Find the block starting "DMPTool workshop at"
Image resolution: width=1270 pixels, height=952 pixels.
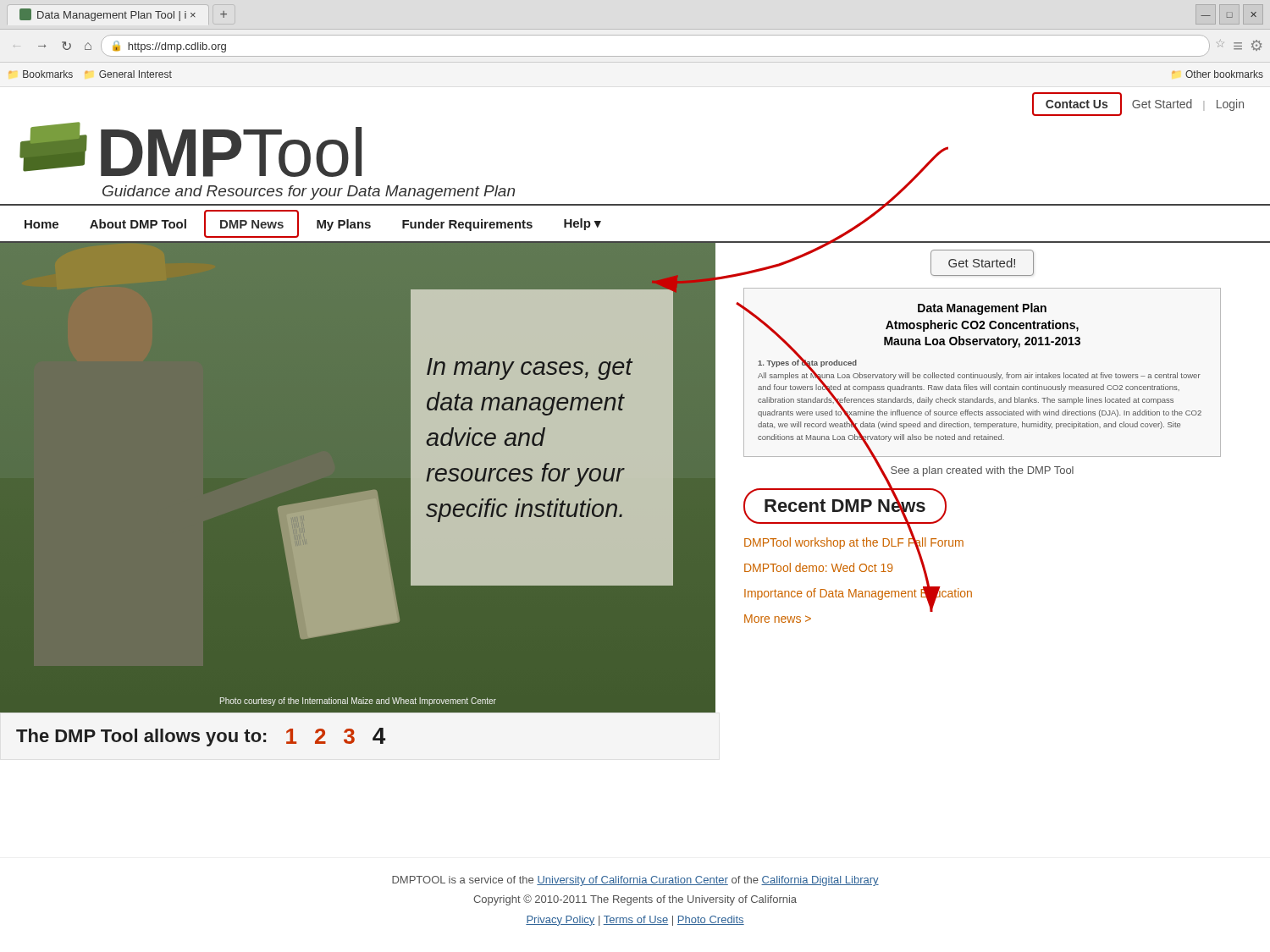[x=854, y=542]
